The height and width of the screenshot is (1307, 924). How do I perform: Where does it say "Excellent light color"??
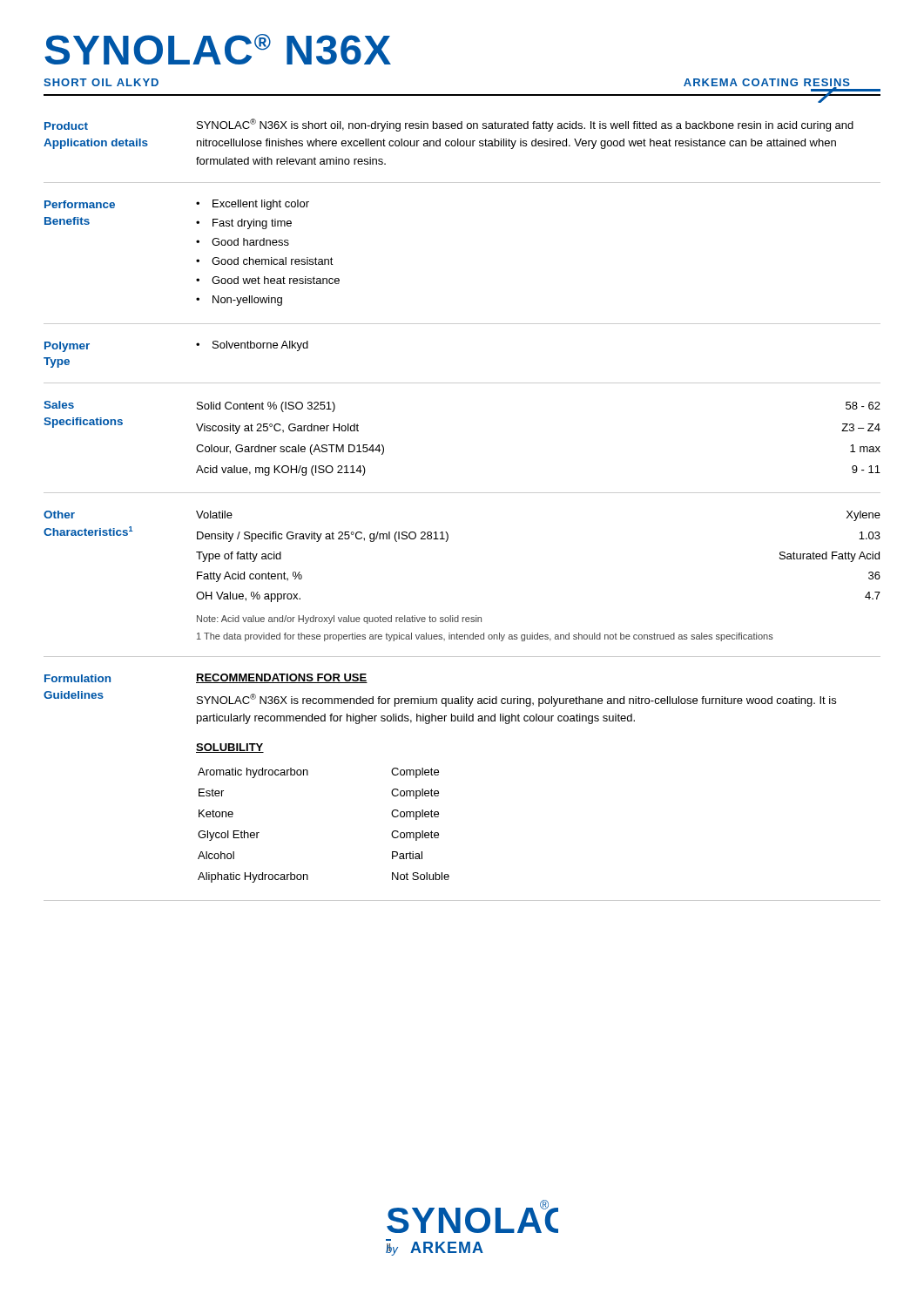click(x=260, y=203)
